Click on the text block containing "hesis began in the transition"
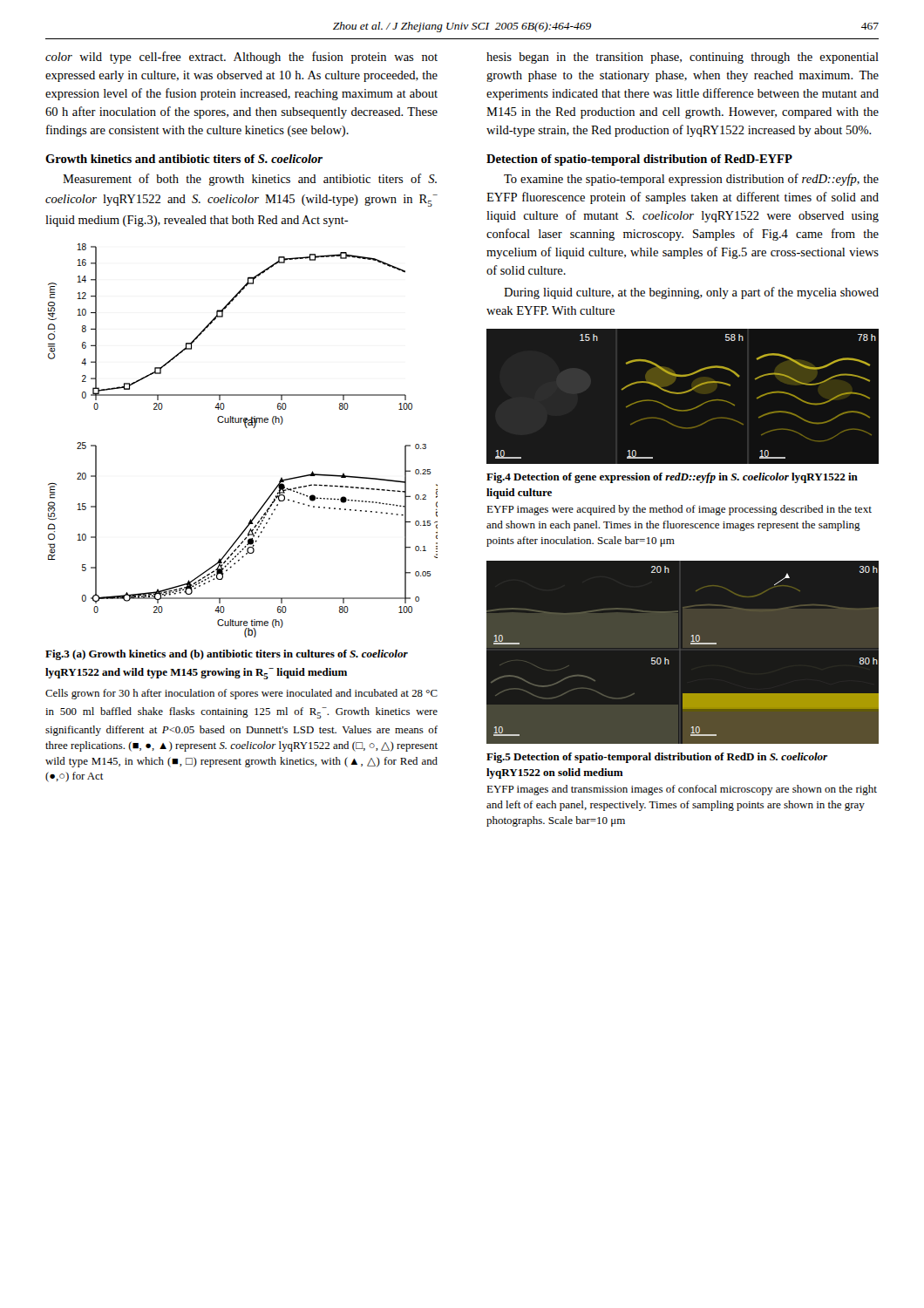924x1308 pixels. pyautogui.click(x=683, y=93)
